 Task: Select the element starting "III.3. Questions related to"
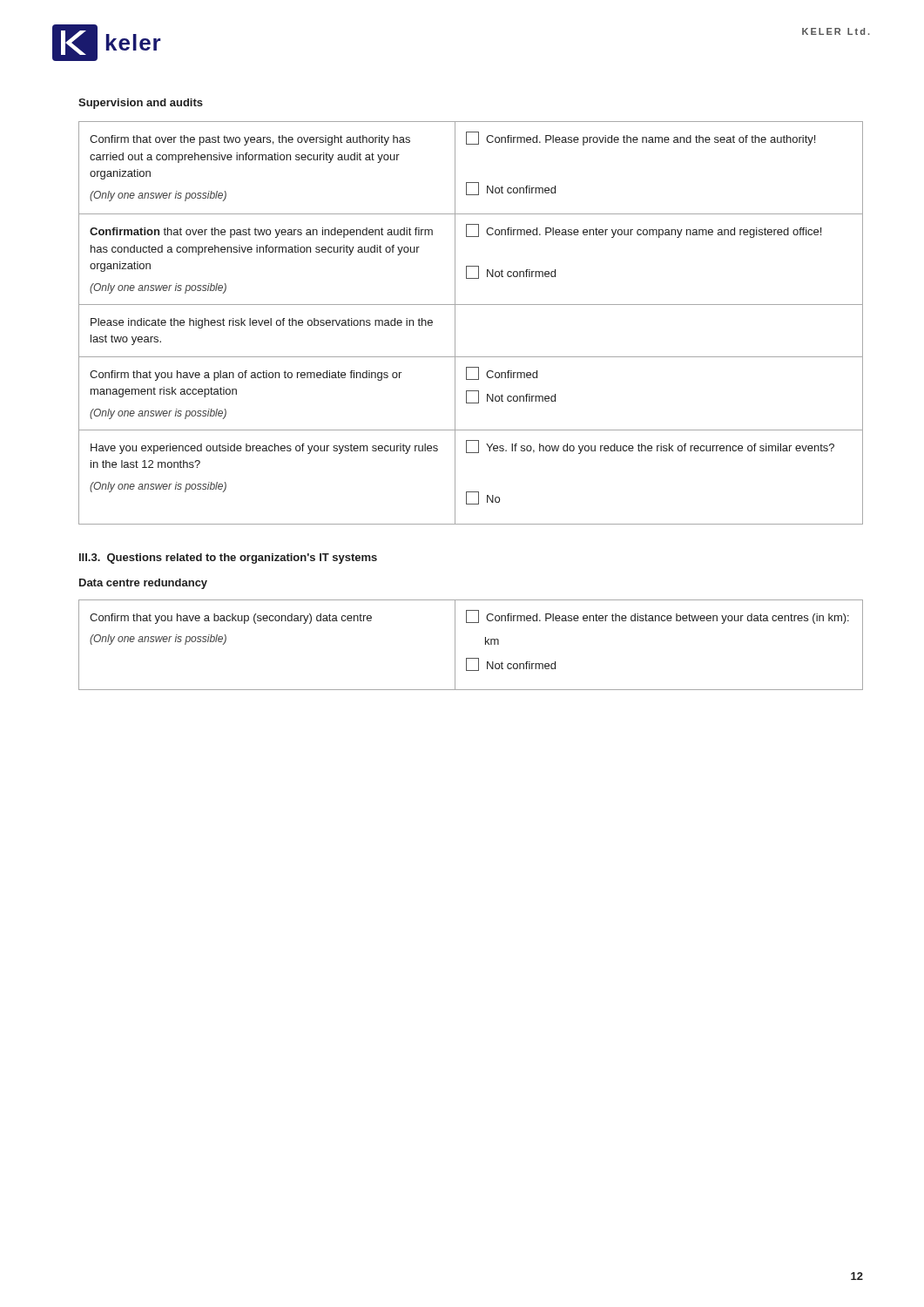[228, 557]
